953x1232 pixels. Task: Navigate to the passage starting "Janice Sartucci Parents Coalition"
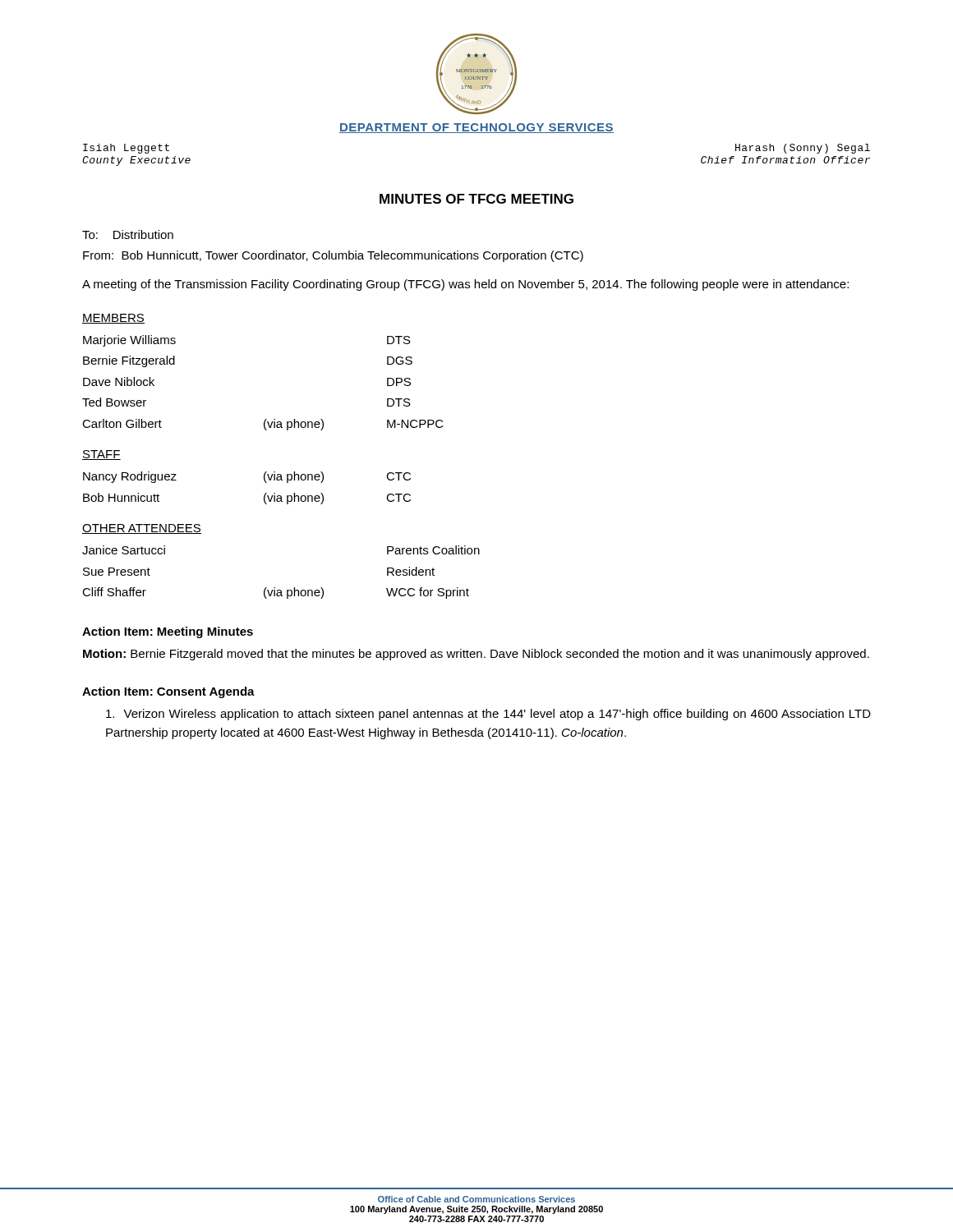(x=476, y=550)
